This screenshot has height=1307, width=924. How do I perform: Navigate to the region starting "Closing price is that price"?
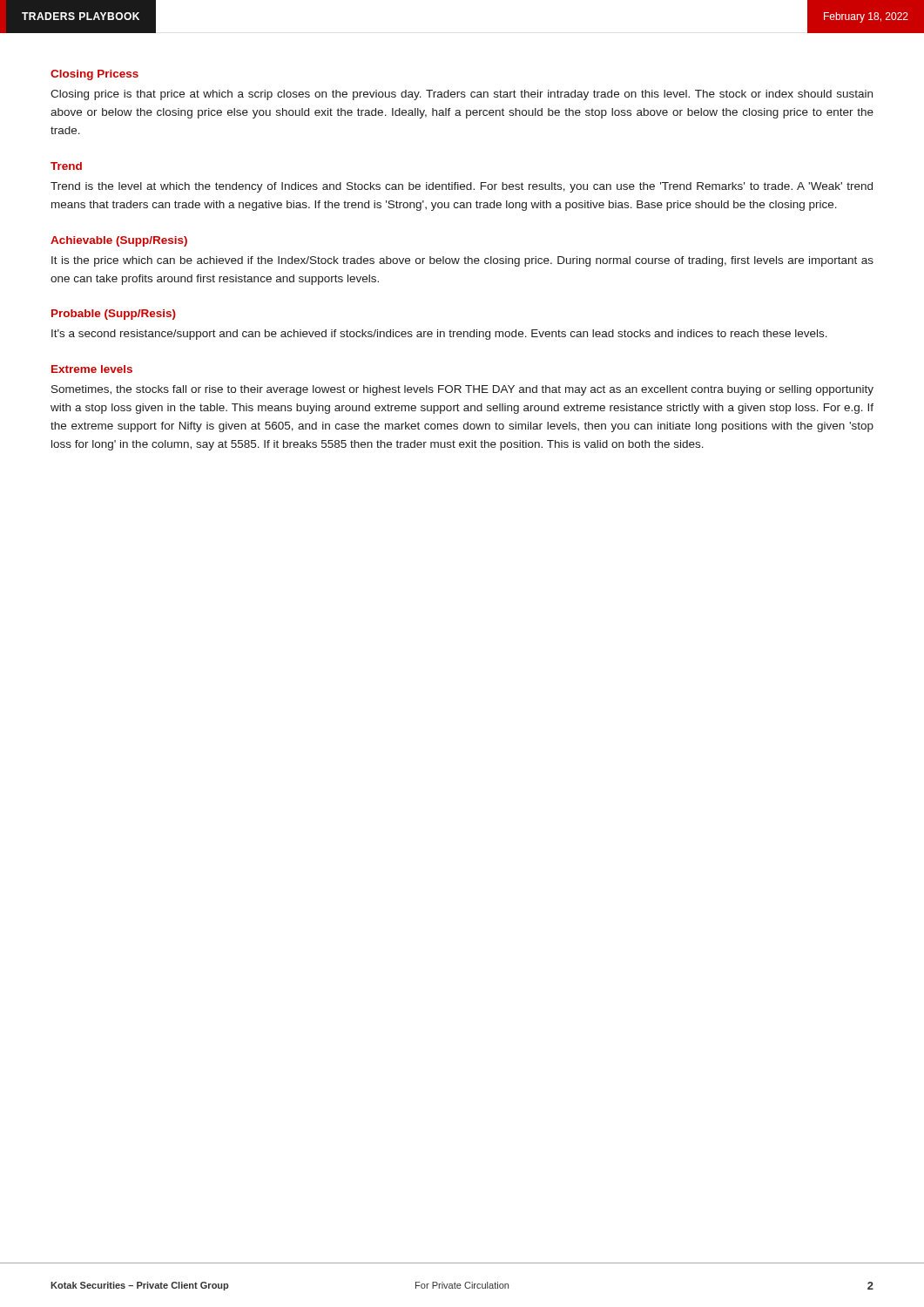pos(462,112)
